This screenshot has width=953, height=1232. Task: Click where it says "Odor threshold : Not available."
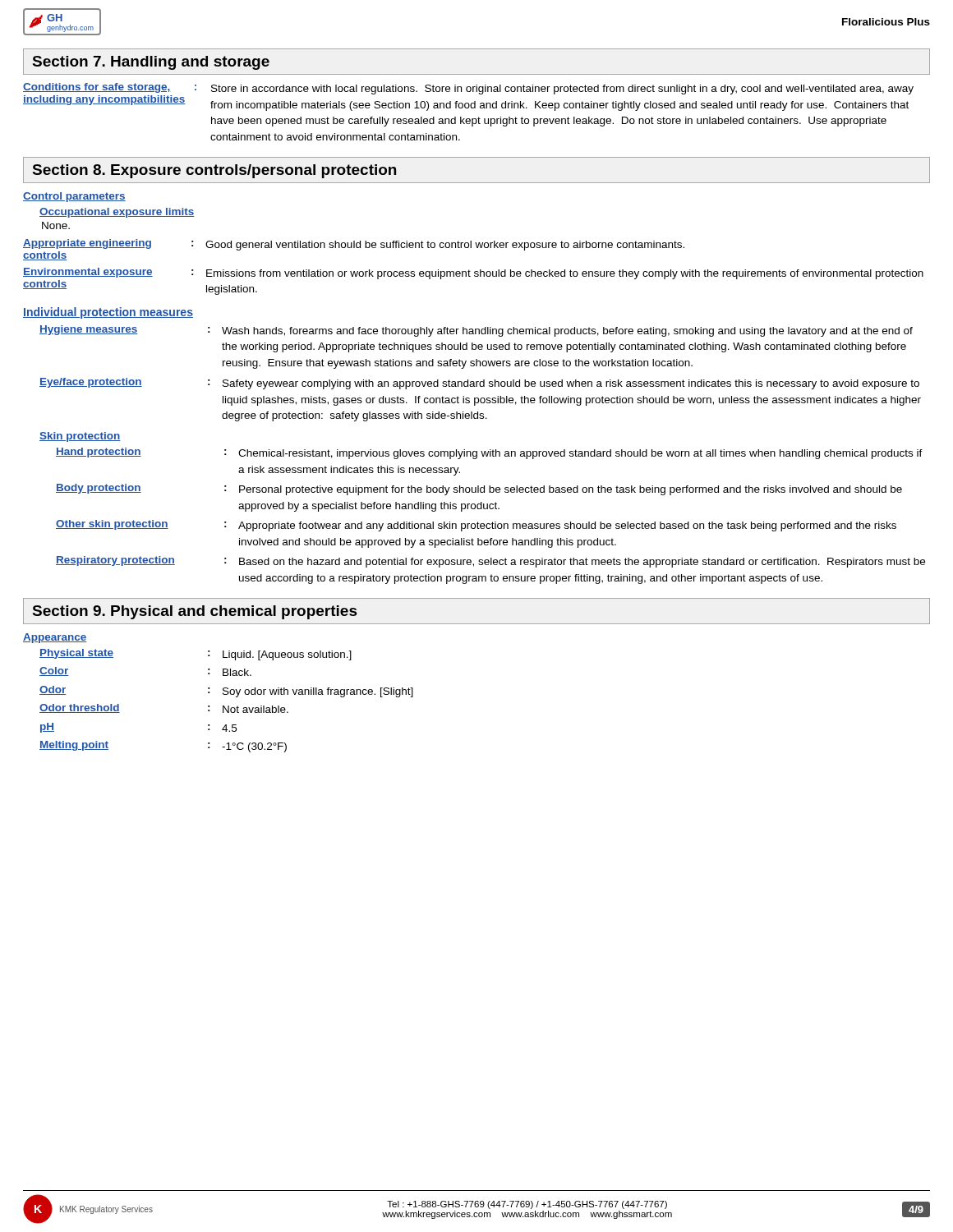point(80,708)
